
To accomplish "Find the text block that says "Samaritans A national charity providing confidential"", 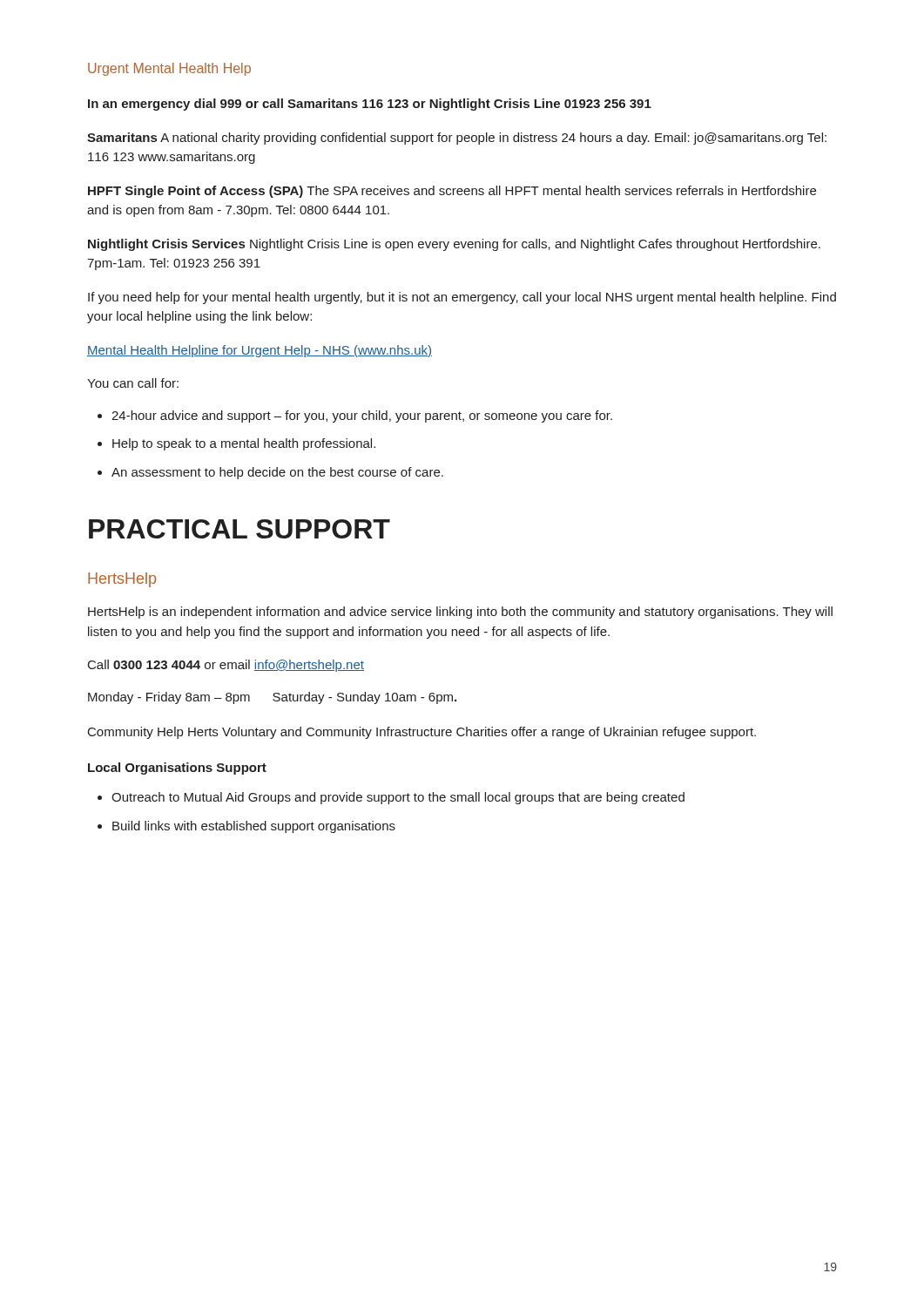I will click(x=462, y=147).
